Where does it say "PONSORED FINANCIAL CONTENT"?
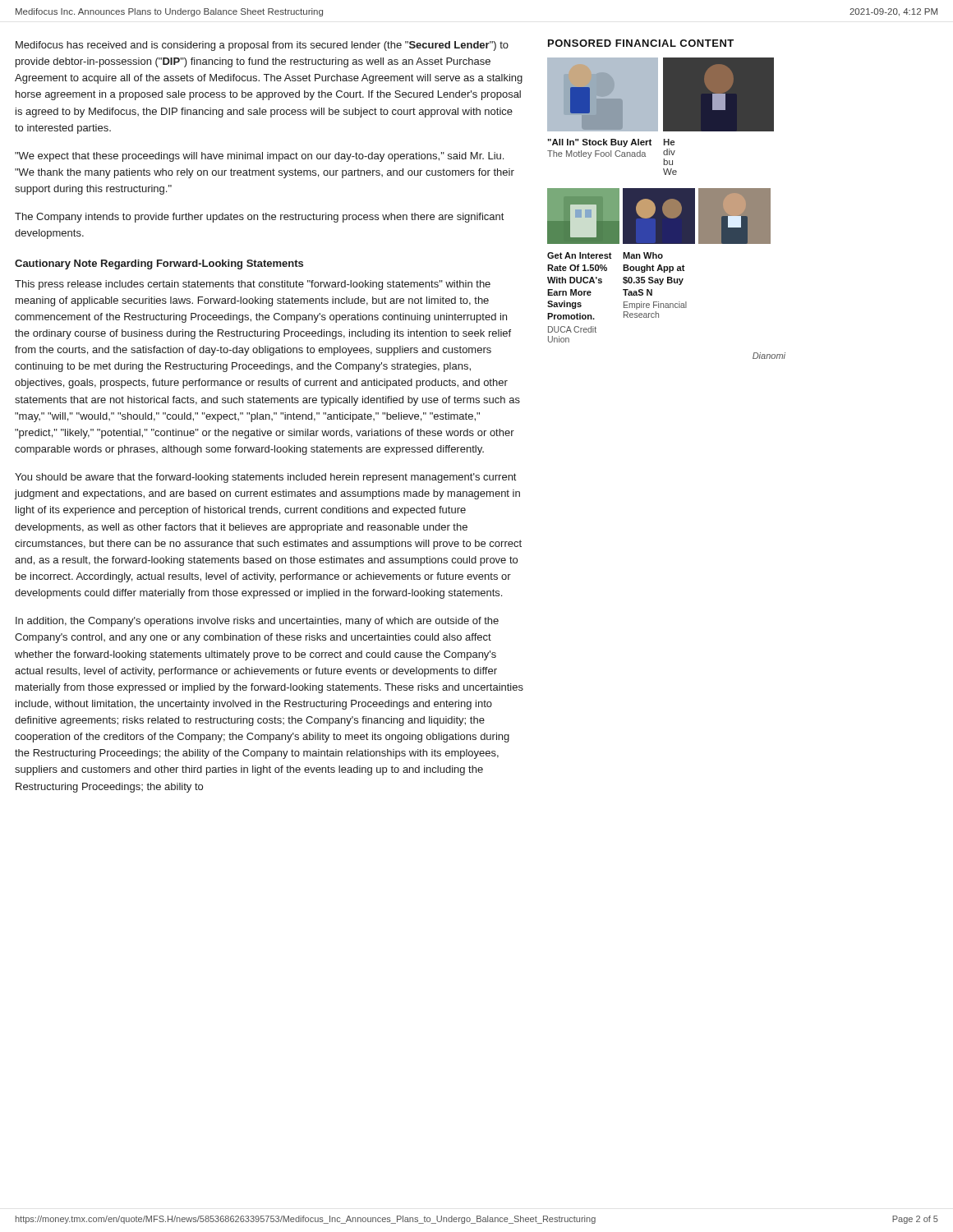 pyautogui.click(x=641, y=43)
